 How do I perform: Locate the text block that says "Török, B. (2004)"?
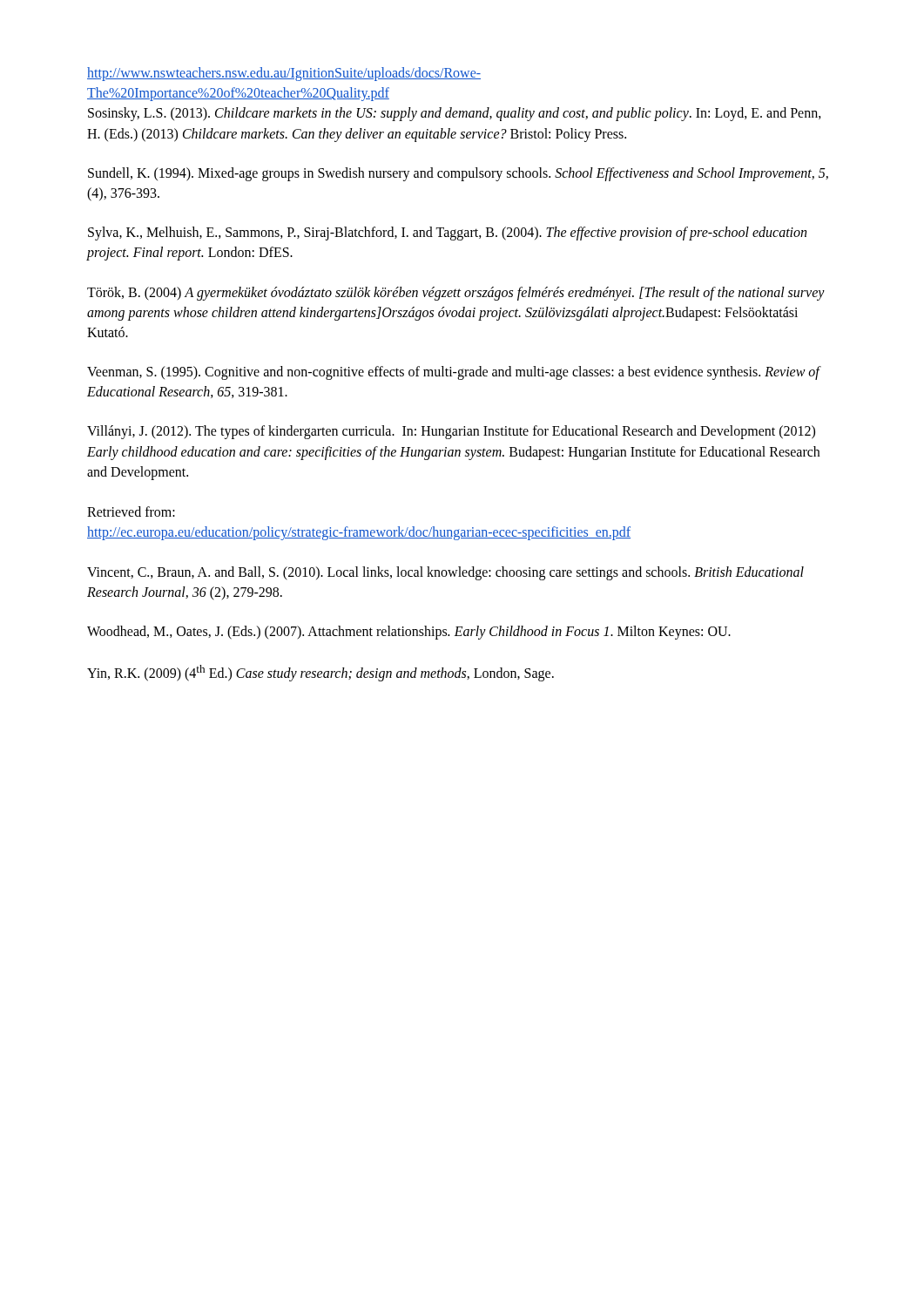[x=456, y=312]
